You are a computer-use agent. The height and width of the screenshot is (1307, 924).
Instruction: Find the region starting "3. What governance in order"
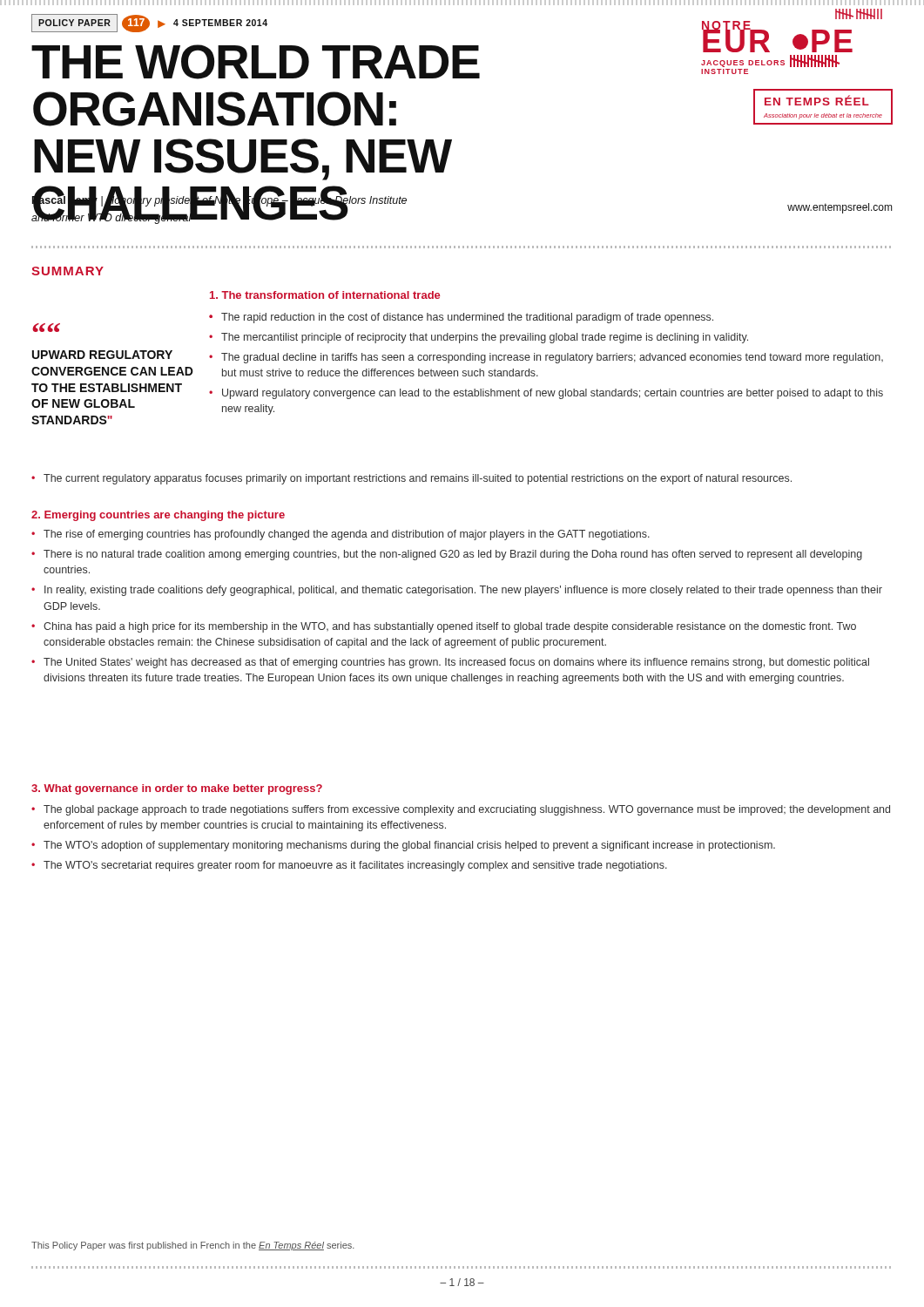click(177, 789)
